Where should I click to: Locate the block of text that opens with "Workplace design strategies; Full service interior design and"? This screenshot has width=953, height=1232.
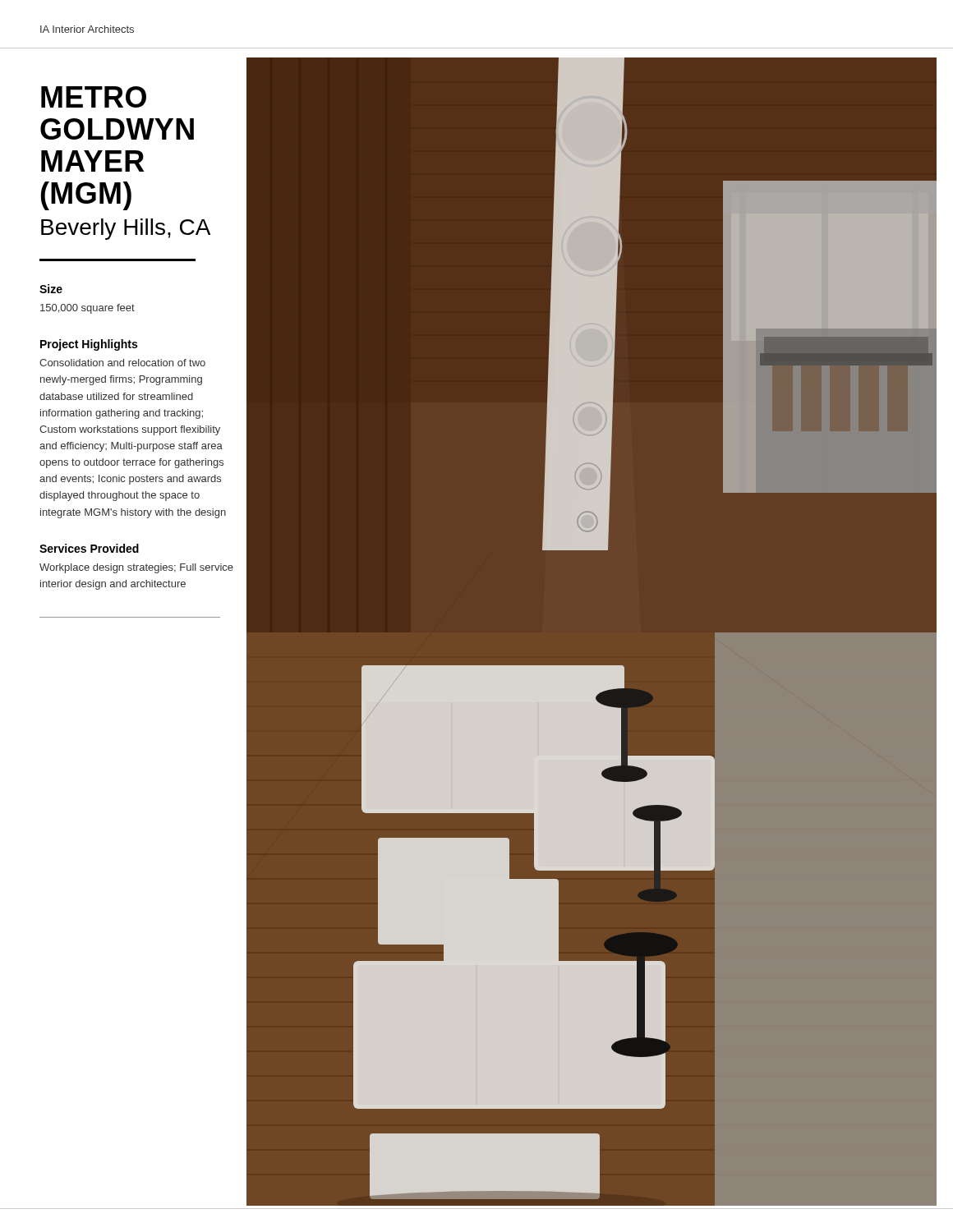click(x=136, y=575)
